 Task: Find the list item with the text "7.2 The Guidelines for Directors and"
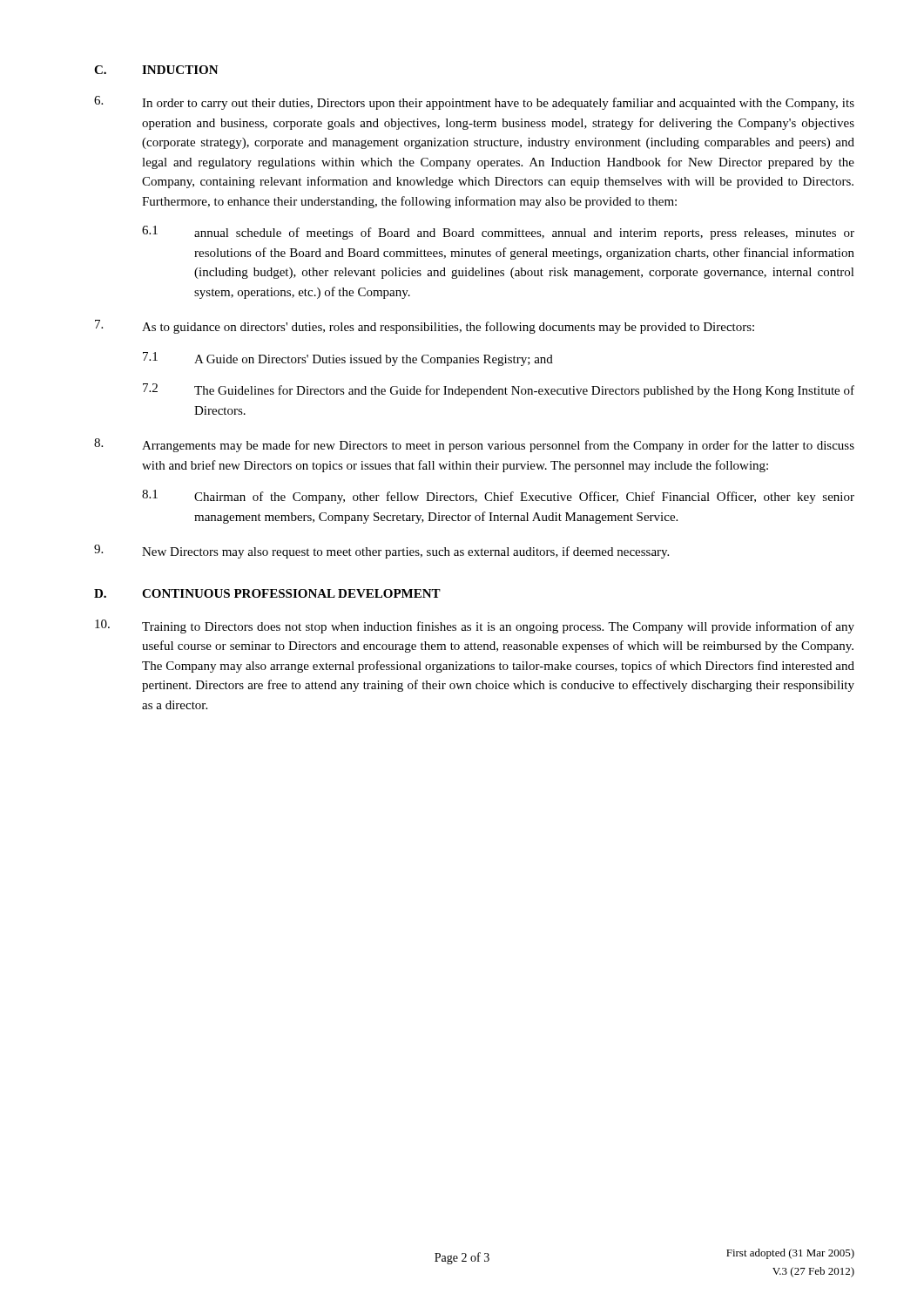498,400
